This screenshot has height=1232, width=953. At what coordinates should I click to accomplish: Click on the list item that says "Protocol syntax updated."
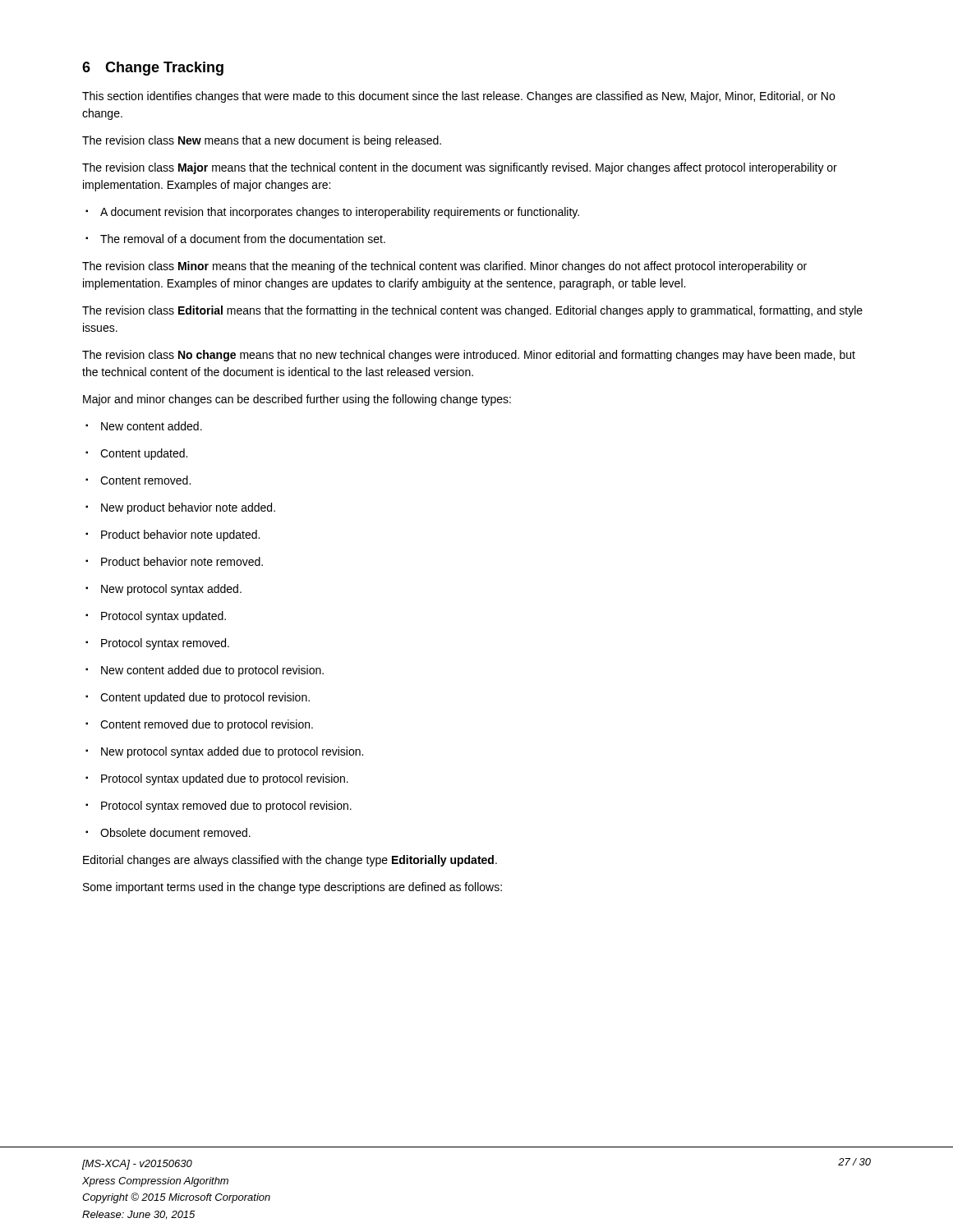point(156,617)
